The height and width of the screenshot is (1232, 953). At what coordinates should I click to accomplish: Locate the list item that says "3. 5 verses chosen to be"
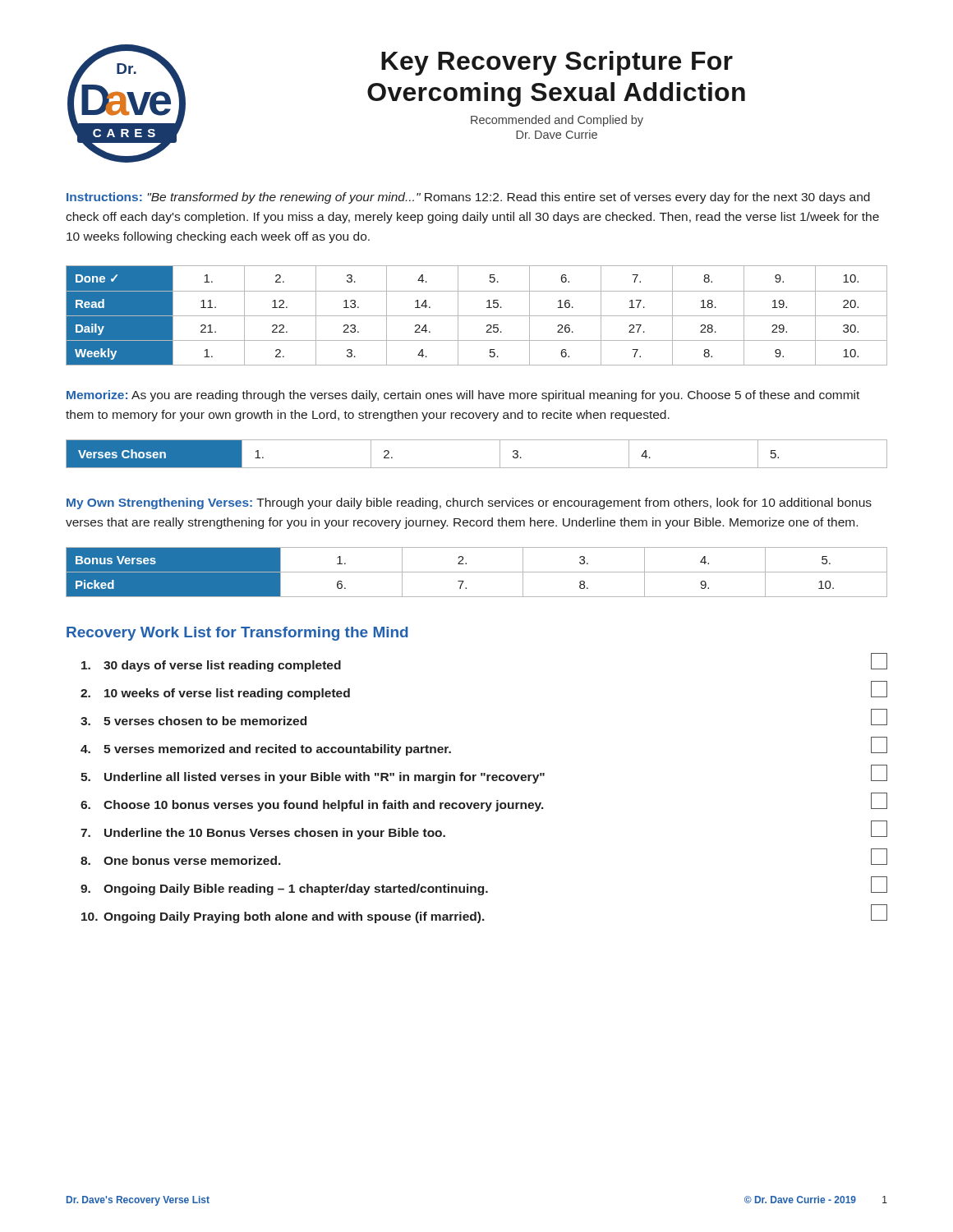coord(212,719)
